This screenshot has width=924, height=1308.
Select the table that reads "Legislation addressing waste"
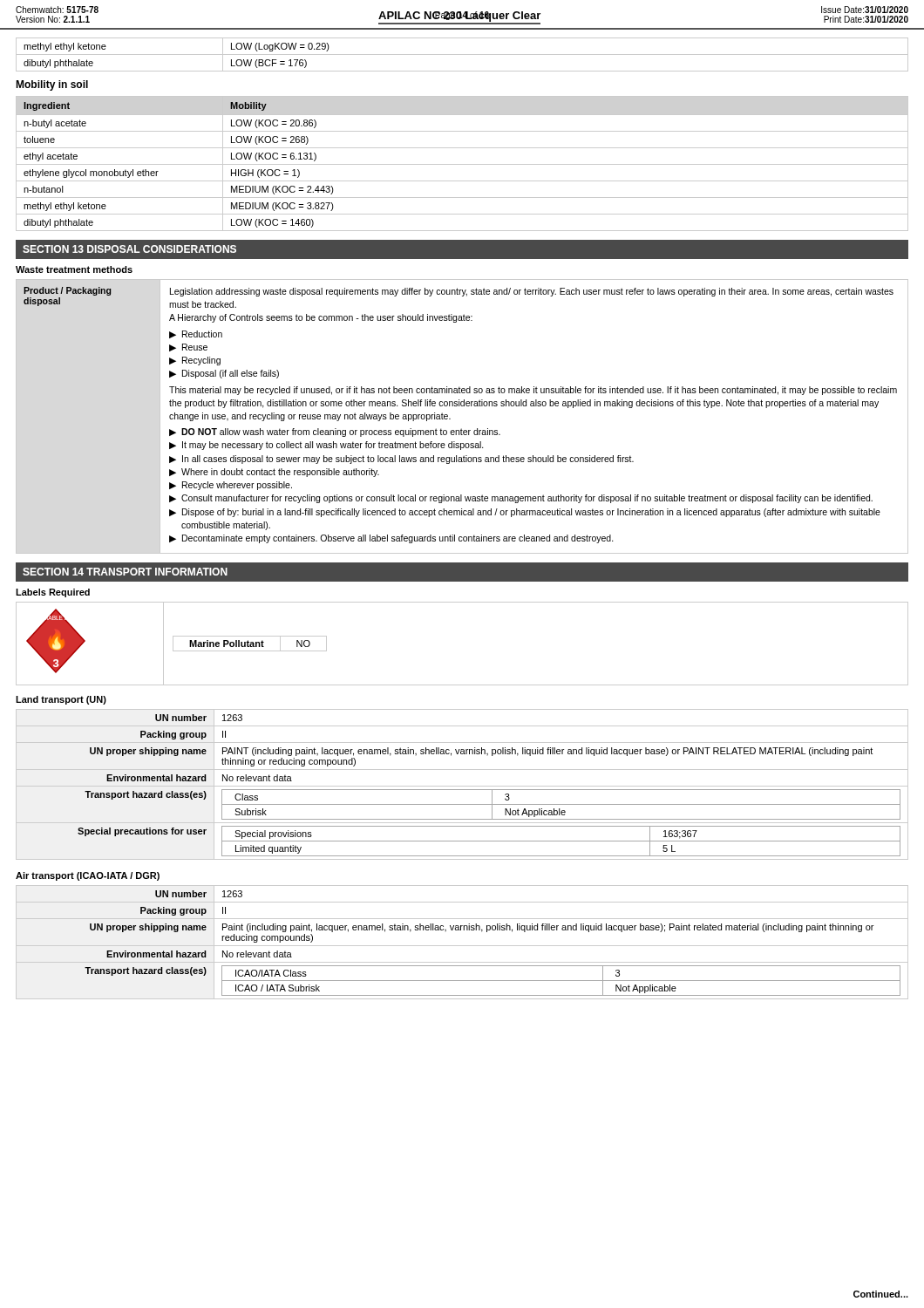click(x=462, y=416)
